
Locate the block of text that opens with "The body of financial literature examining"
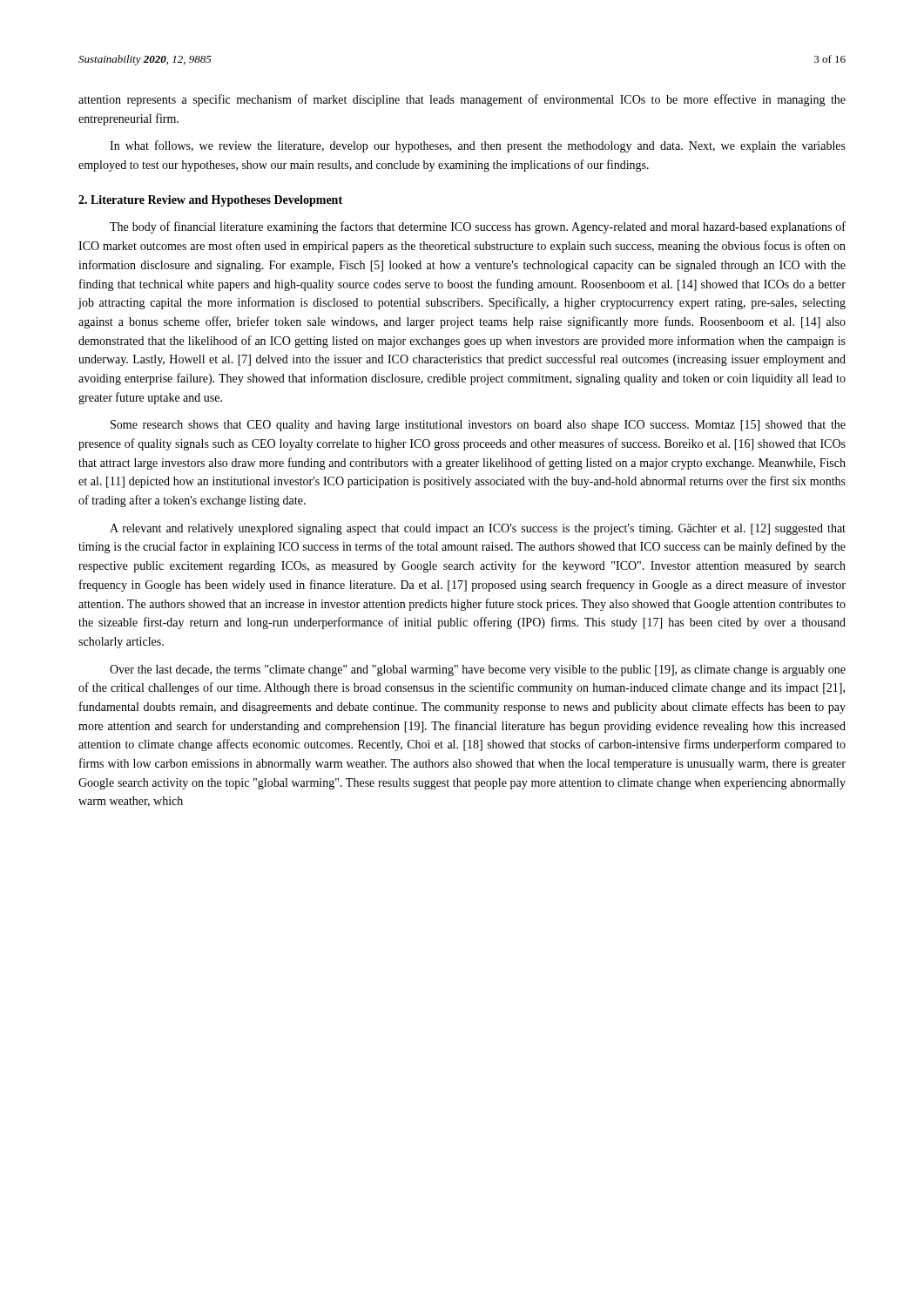pyautogui.click(x=462, y=313)
